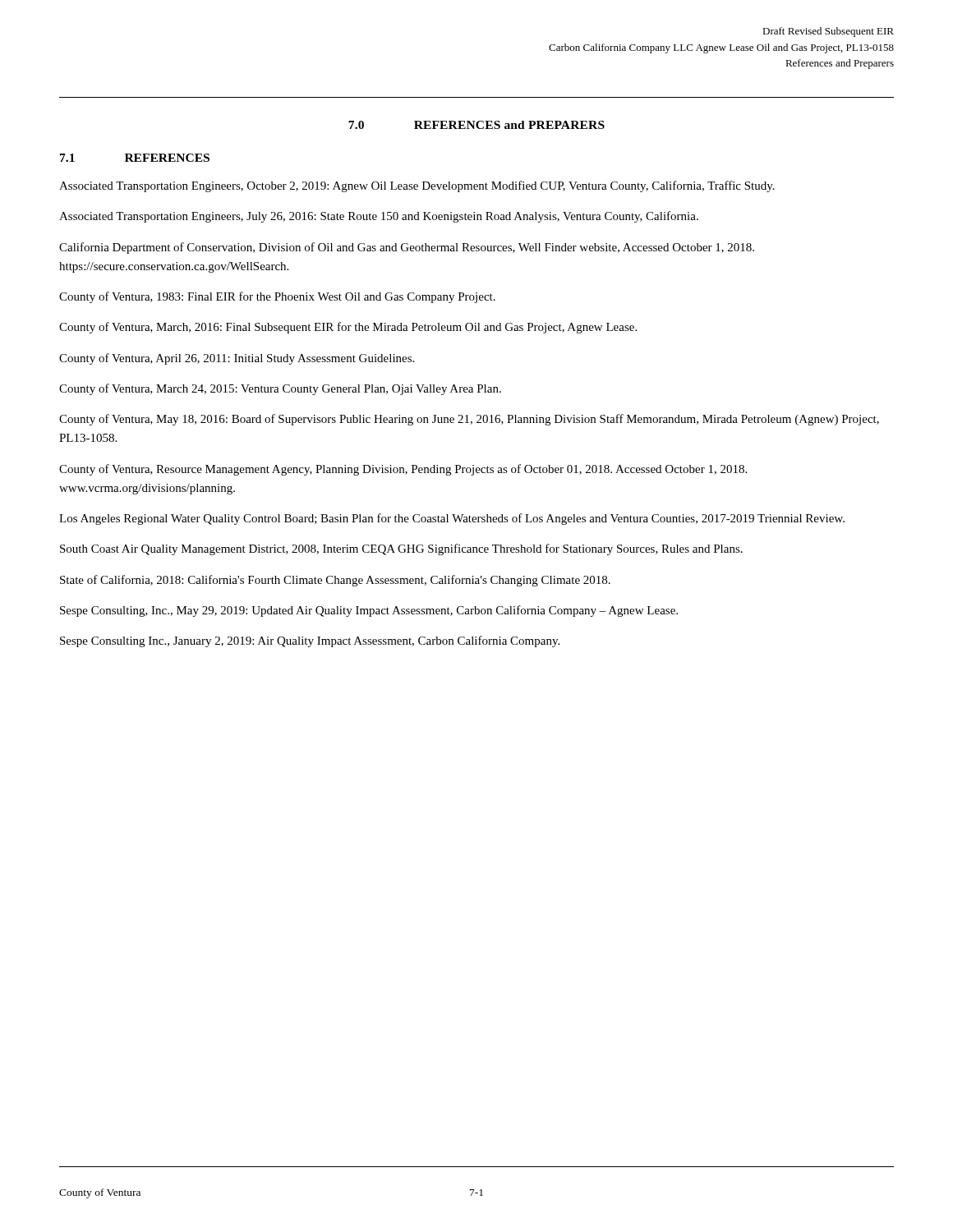953x1232 pixels.
Task: Find the text block containing "County of Ventura, April 26, 2011: Initial Study"
Action: click(x=237, y=358)
